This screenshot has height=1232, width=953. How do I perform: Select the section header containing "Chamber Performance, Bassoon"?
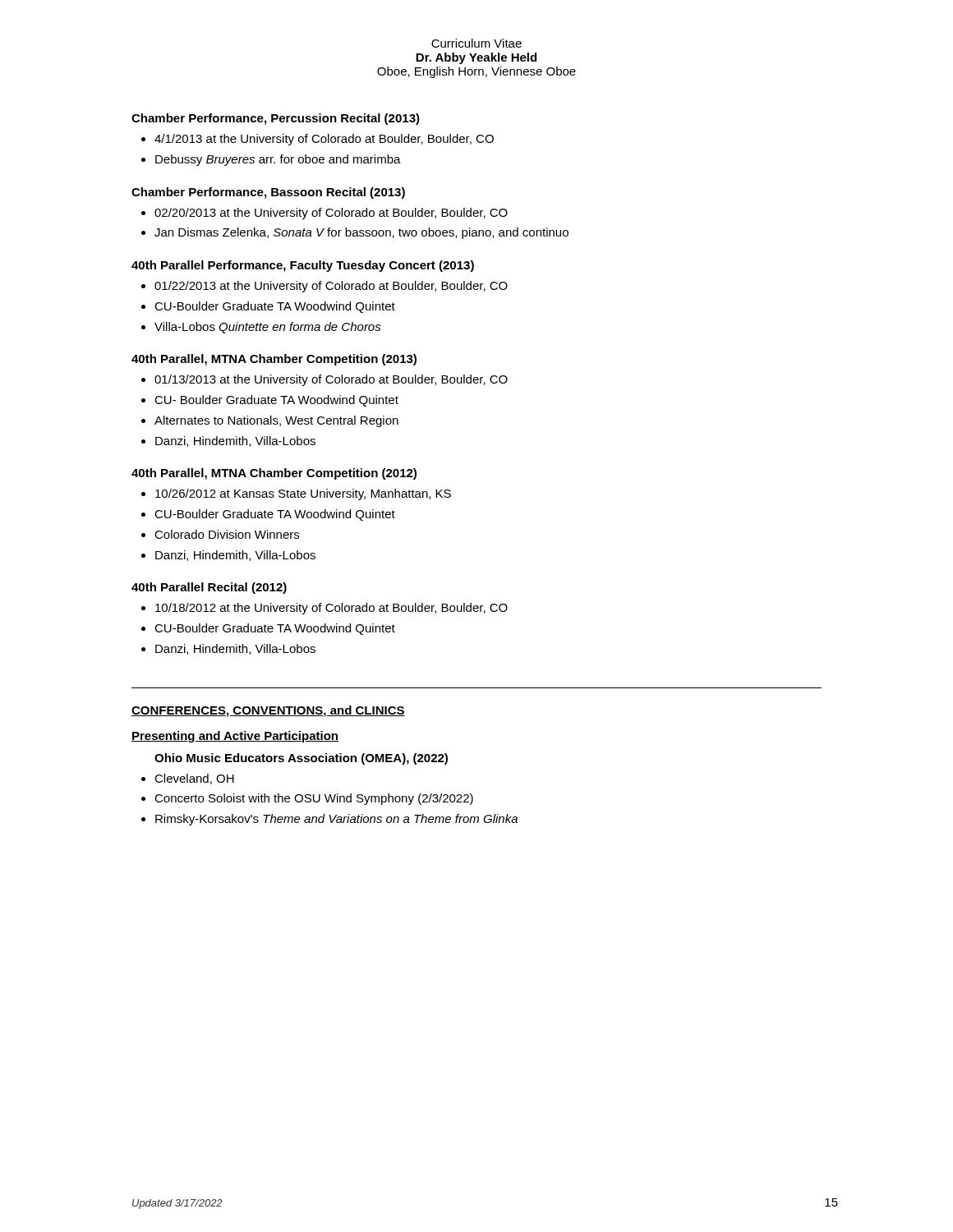coord(268,191)
